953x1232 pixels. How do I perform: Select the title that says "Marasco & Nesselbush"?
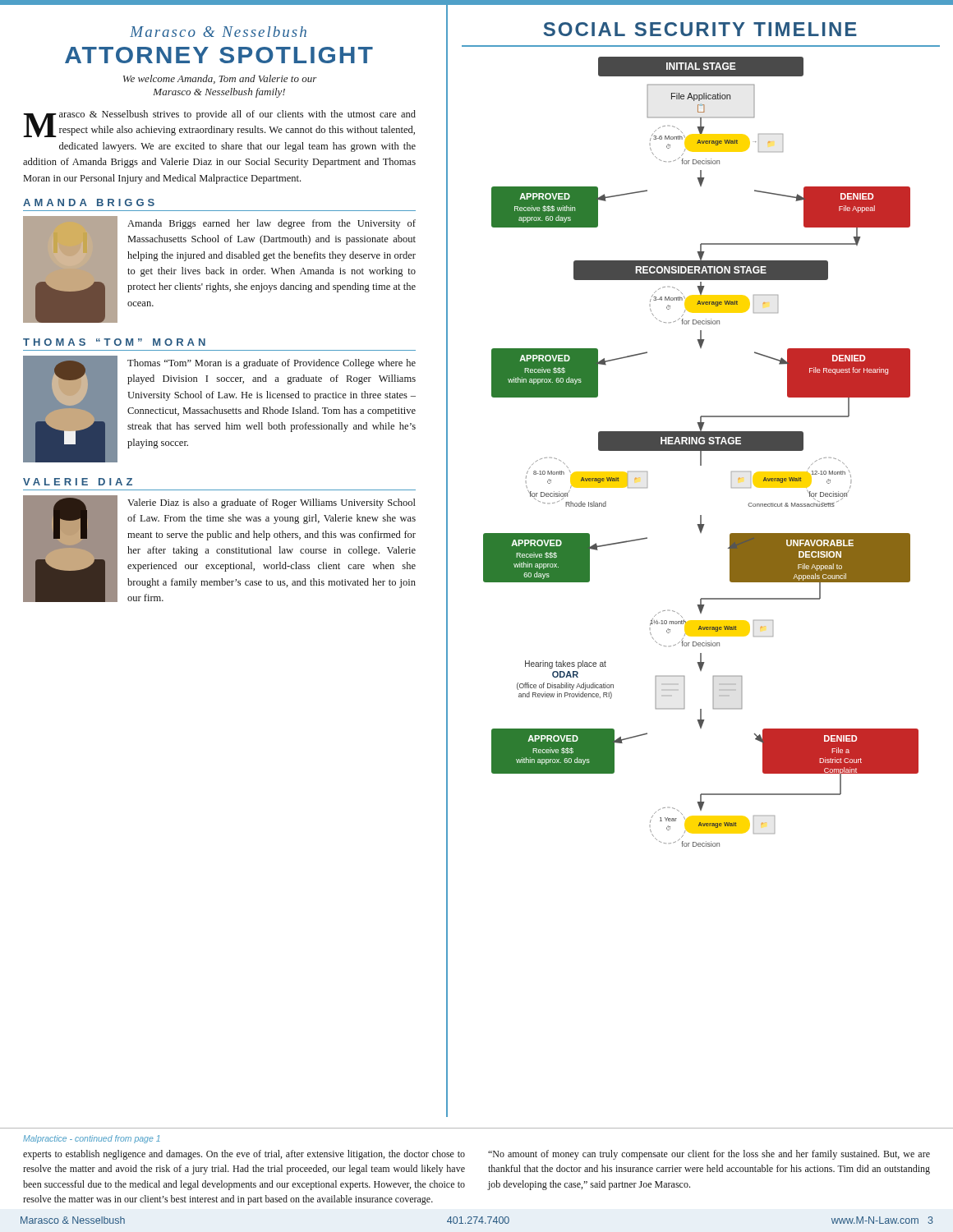[219, 46]
